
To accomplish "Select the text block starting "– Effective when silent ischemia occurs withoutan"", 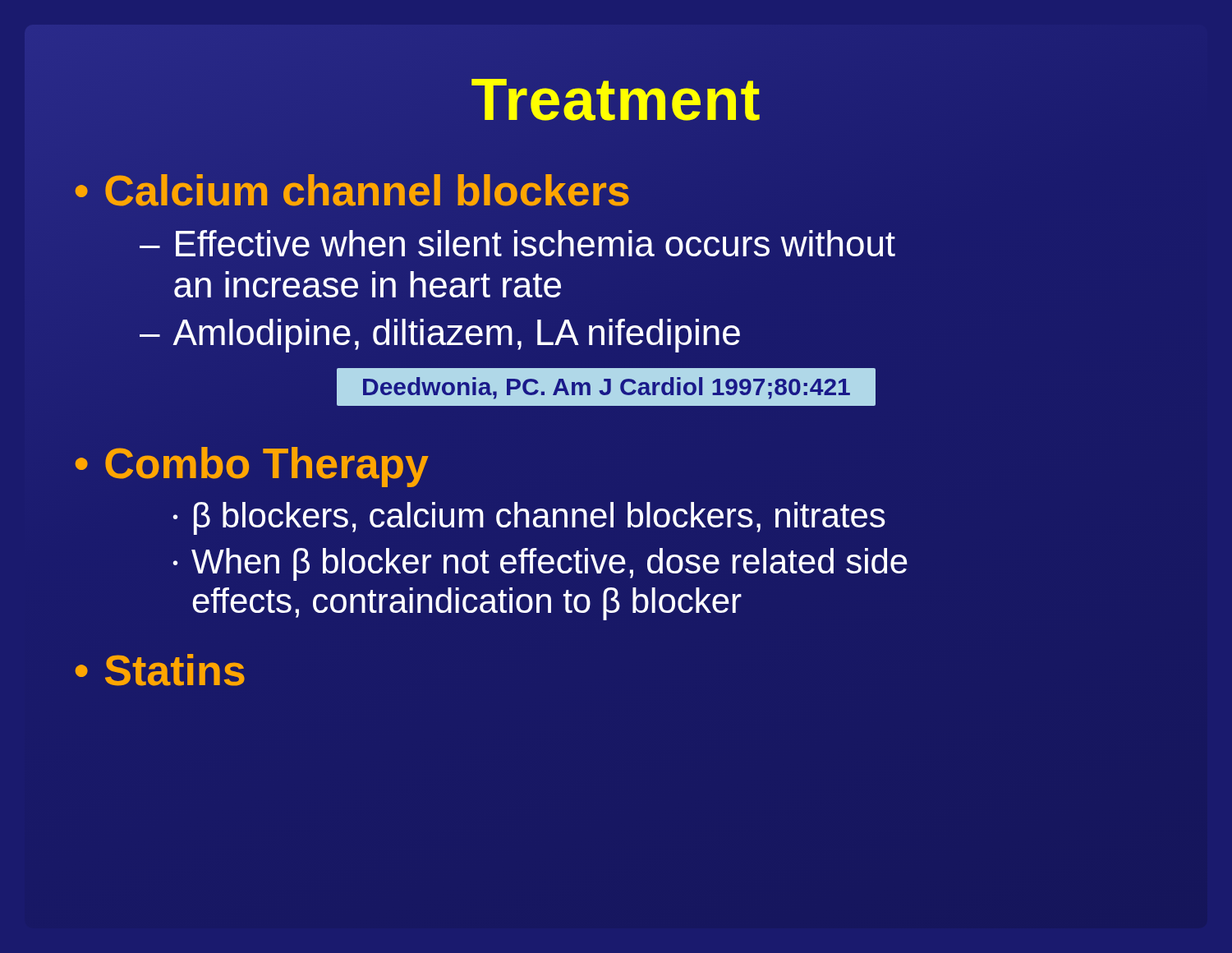I will coord(517,265).
